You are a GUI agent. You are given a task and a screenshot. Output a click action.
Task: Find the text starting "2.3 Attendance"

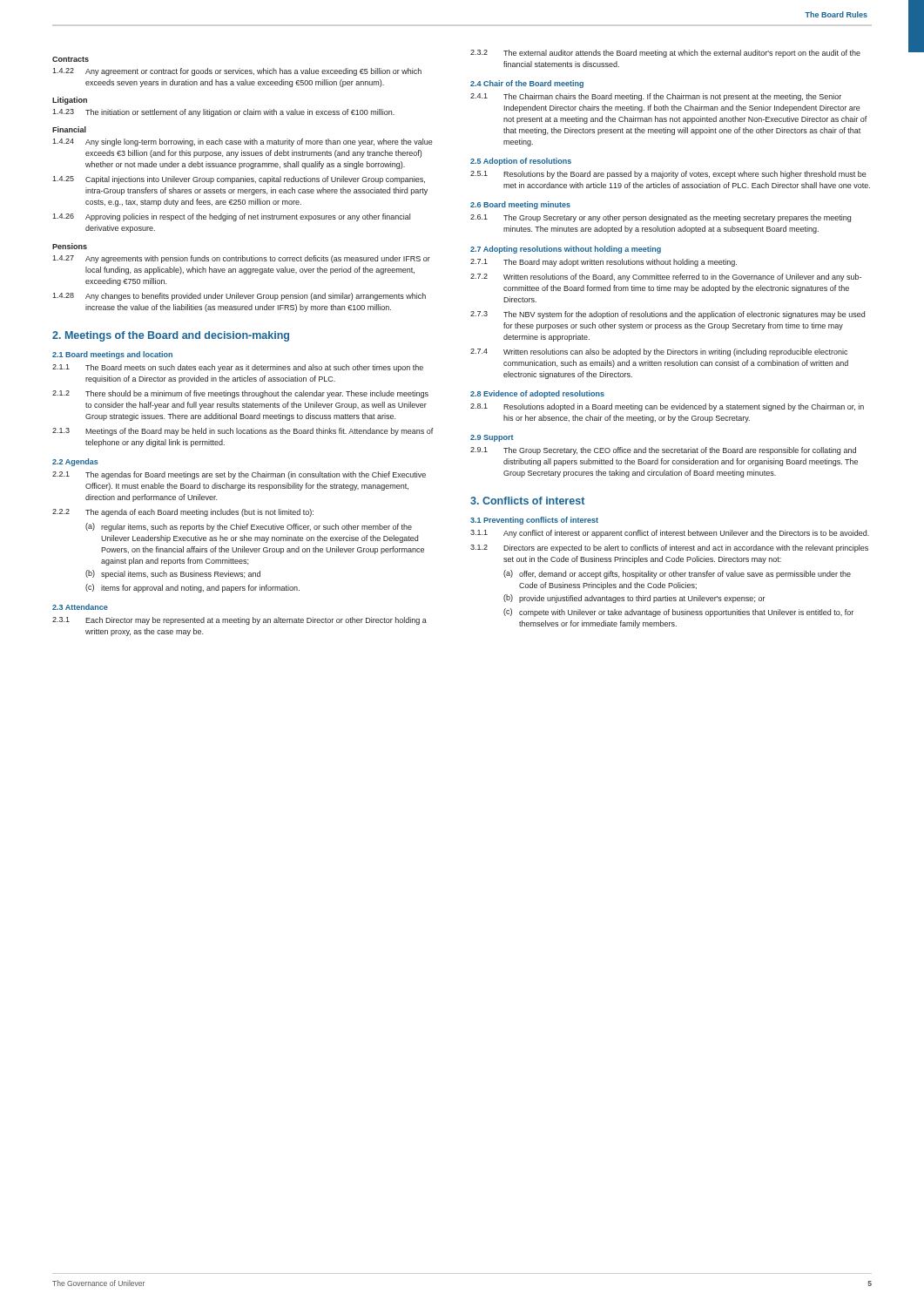(80, 607)
